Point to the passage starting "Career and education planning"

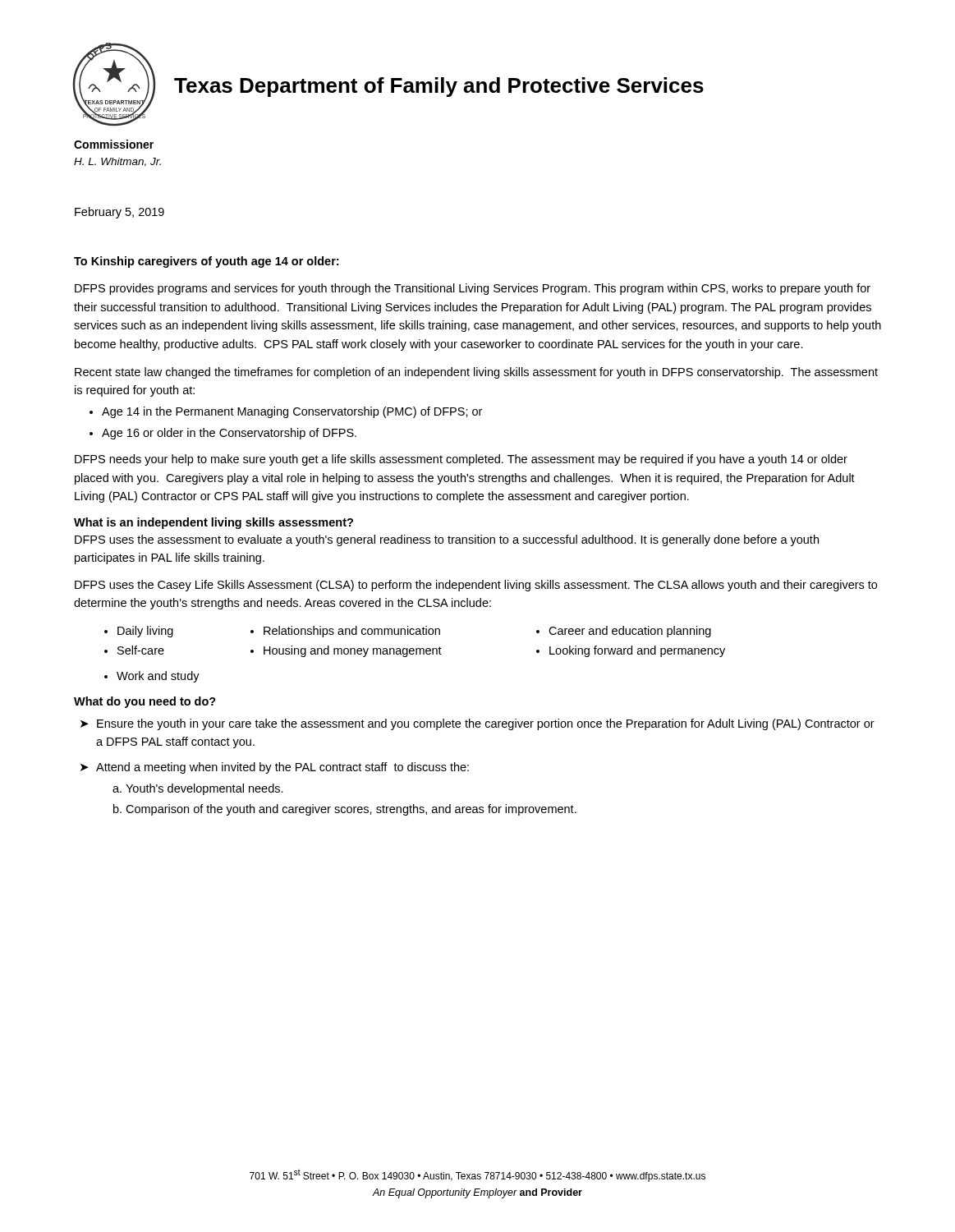[x=630, y=631]
